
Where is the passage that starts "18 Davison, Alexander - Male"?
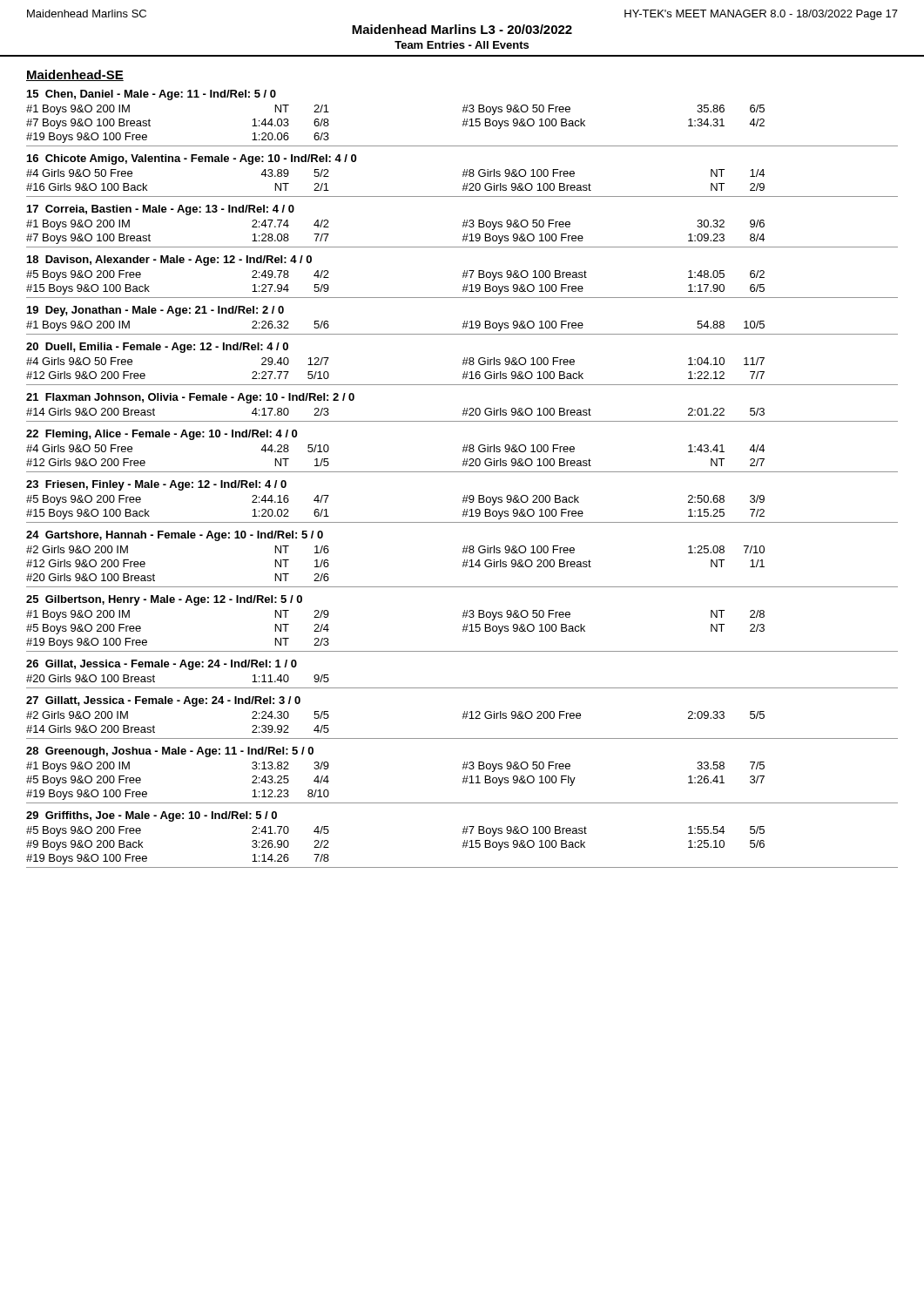pos(462,274)
